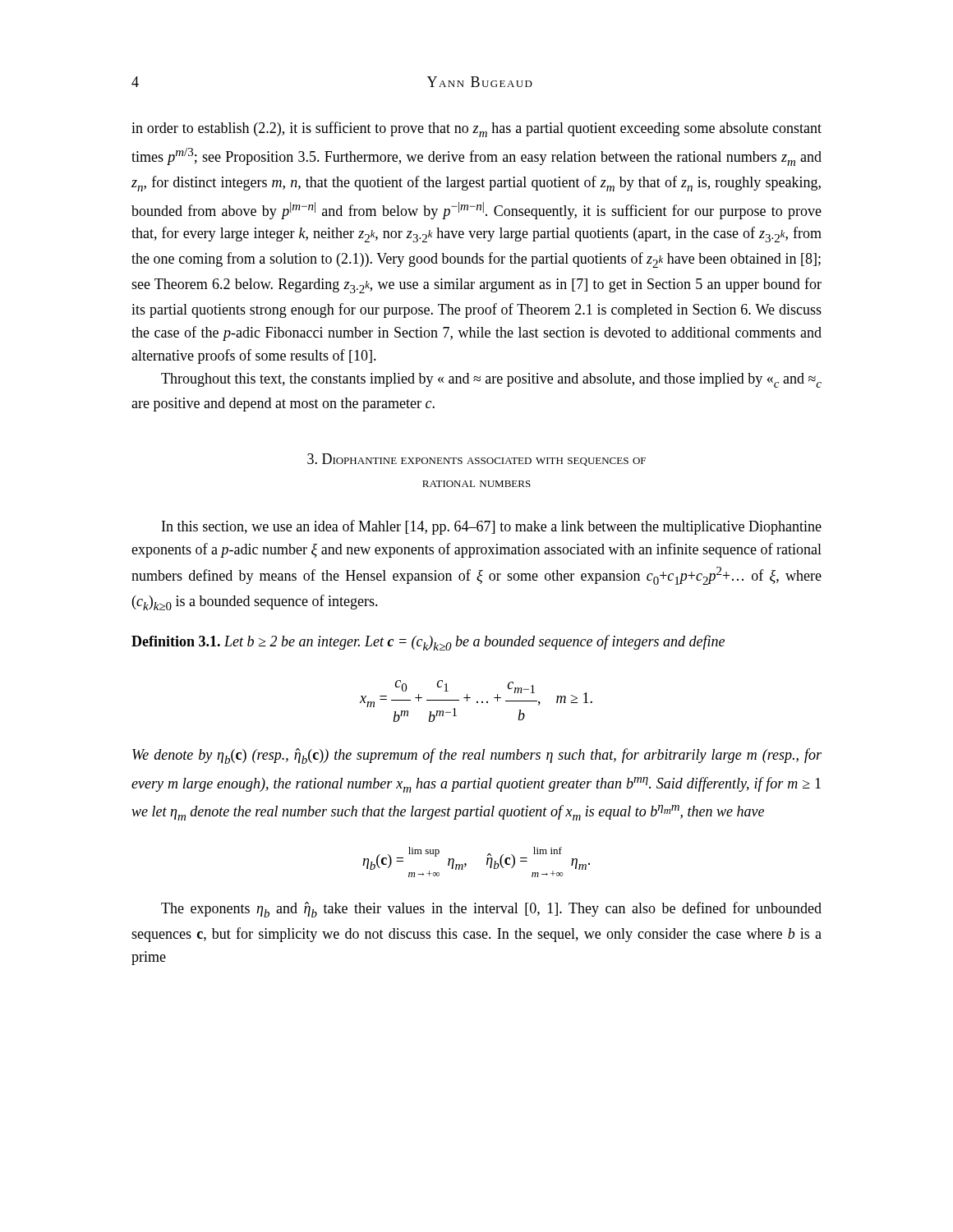
Task: Find the text block containing "The exponents ηb"
Action: coord(476,933)
